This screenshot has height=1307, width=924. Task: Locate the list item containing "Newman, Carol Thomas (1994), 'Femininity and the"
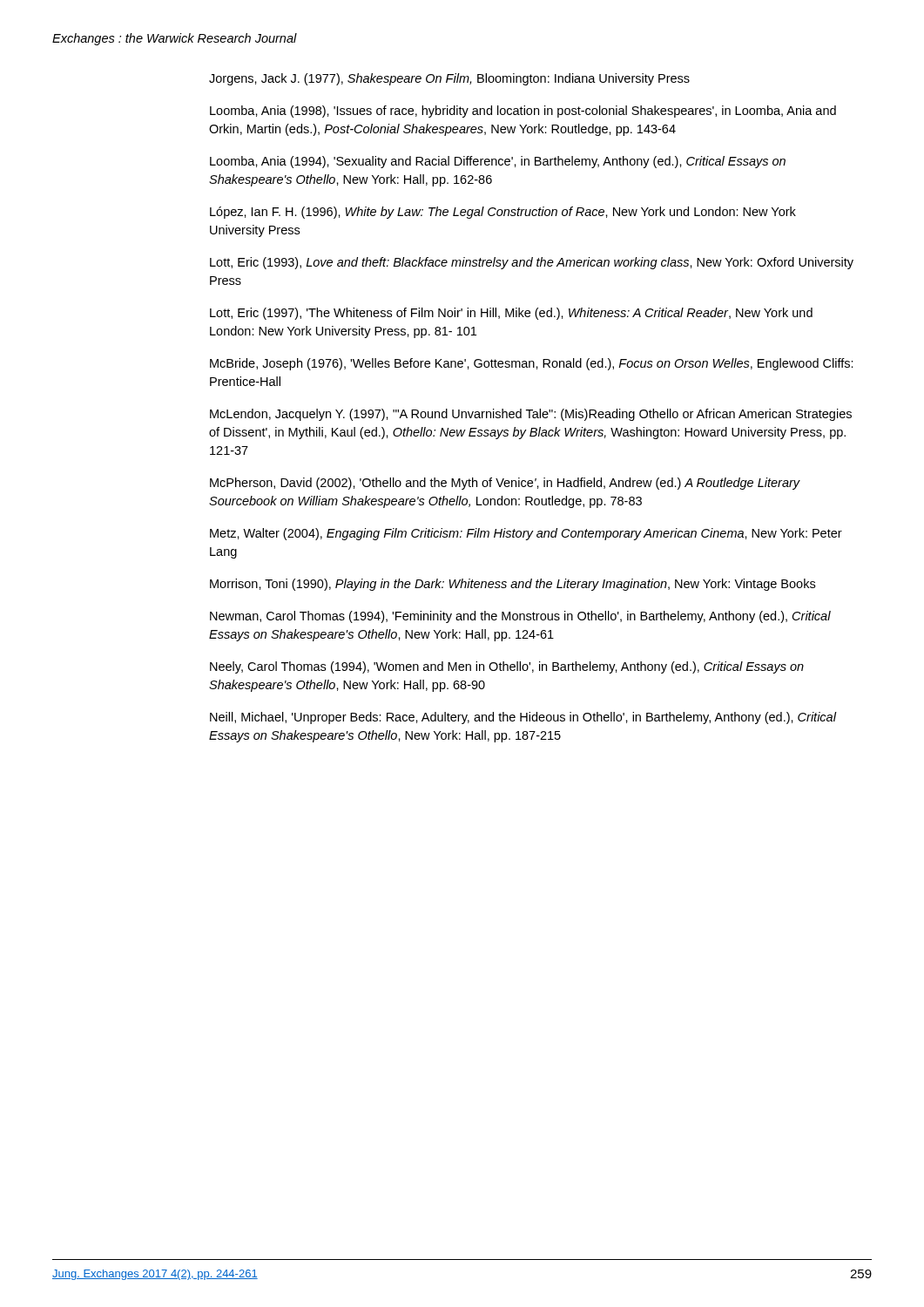point(520,625)
